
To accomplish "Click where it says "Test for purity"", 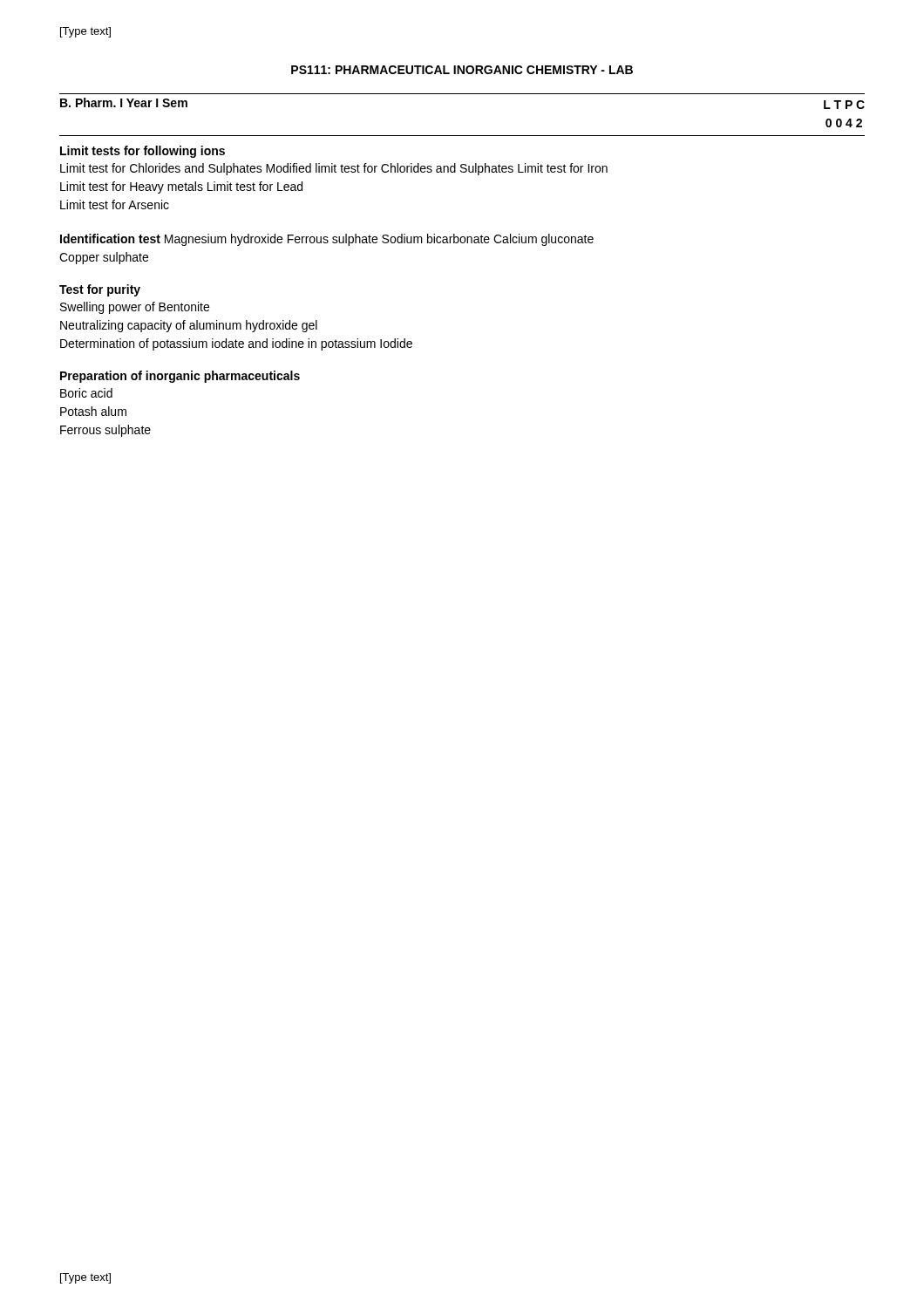I will pyautogui.click(x=100, y=290).
